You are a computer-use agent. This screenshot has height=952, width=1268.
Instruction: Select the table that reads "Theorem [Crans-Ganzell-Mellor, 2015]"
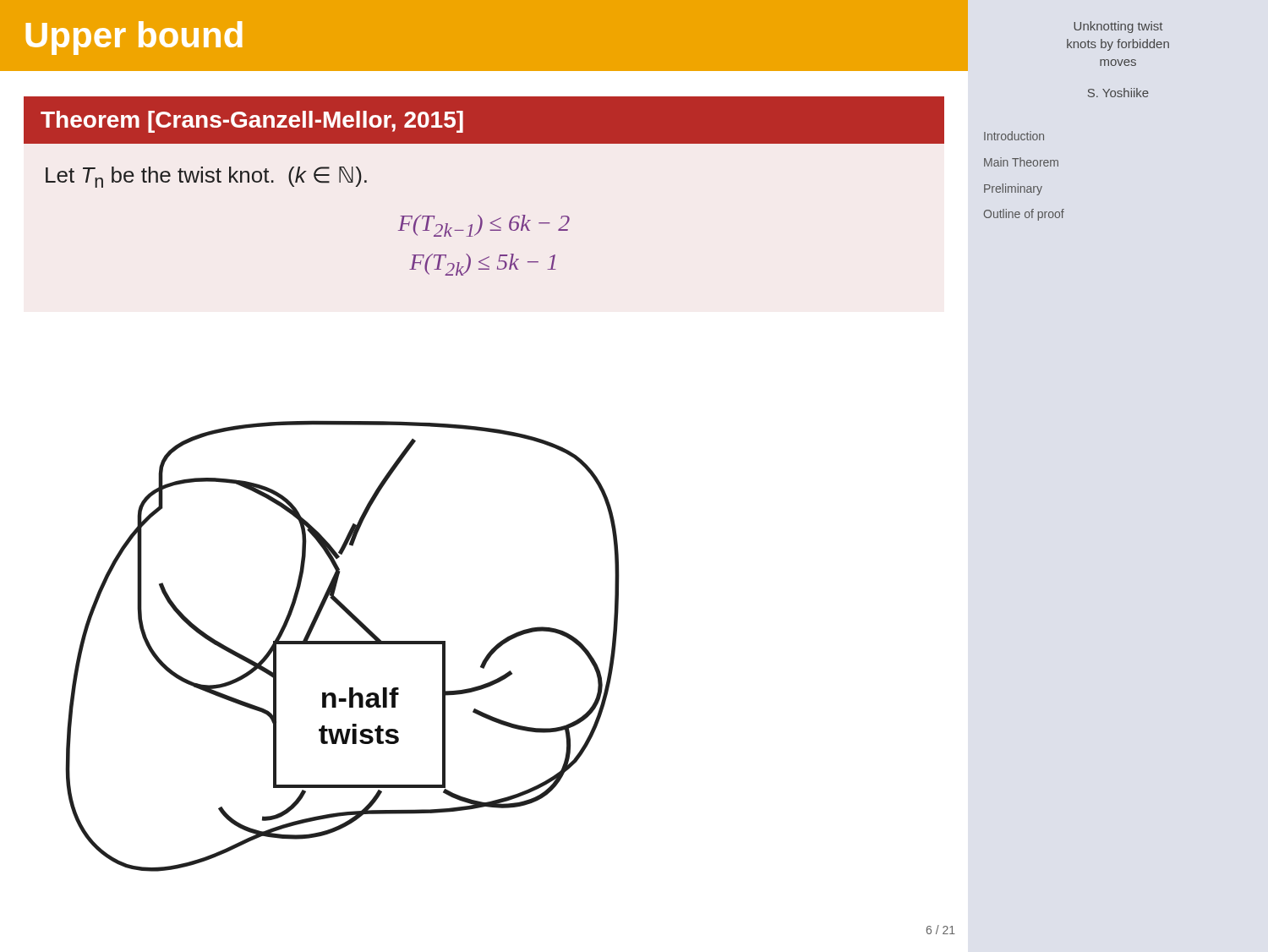tap(484, 204)
